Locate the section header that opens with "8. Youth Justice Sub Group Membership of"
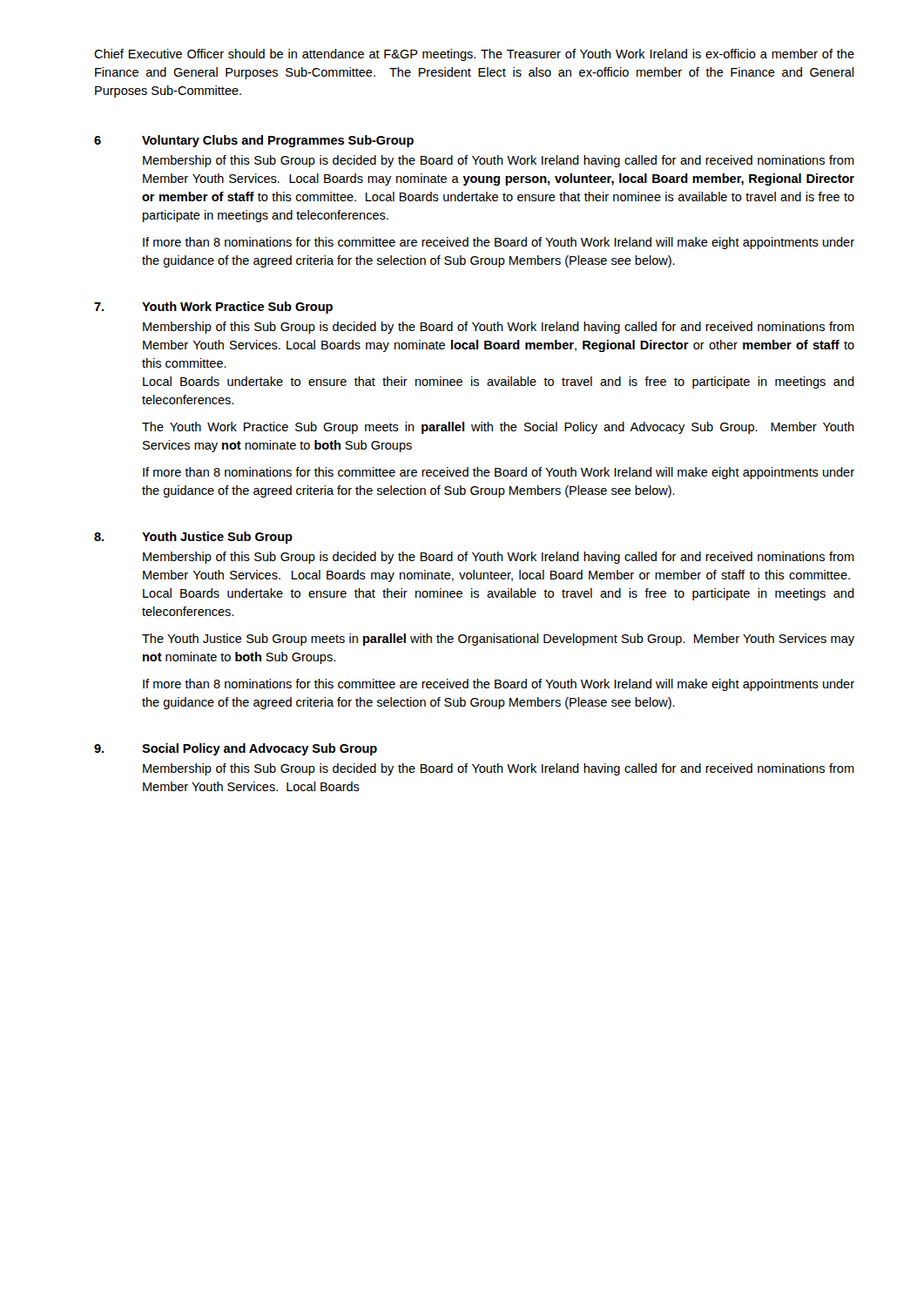 pyautogui.click(x=474, y=625)
